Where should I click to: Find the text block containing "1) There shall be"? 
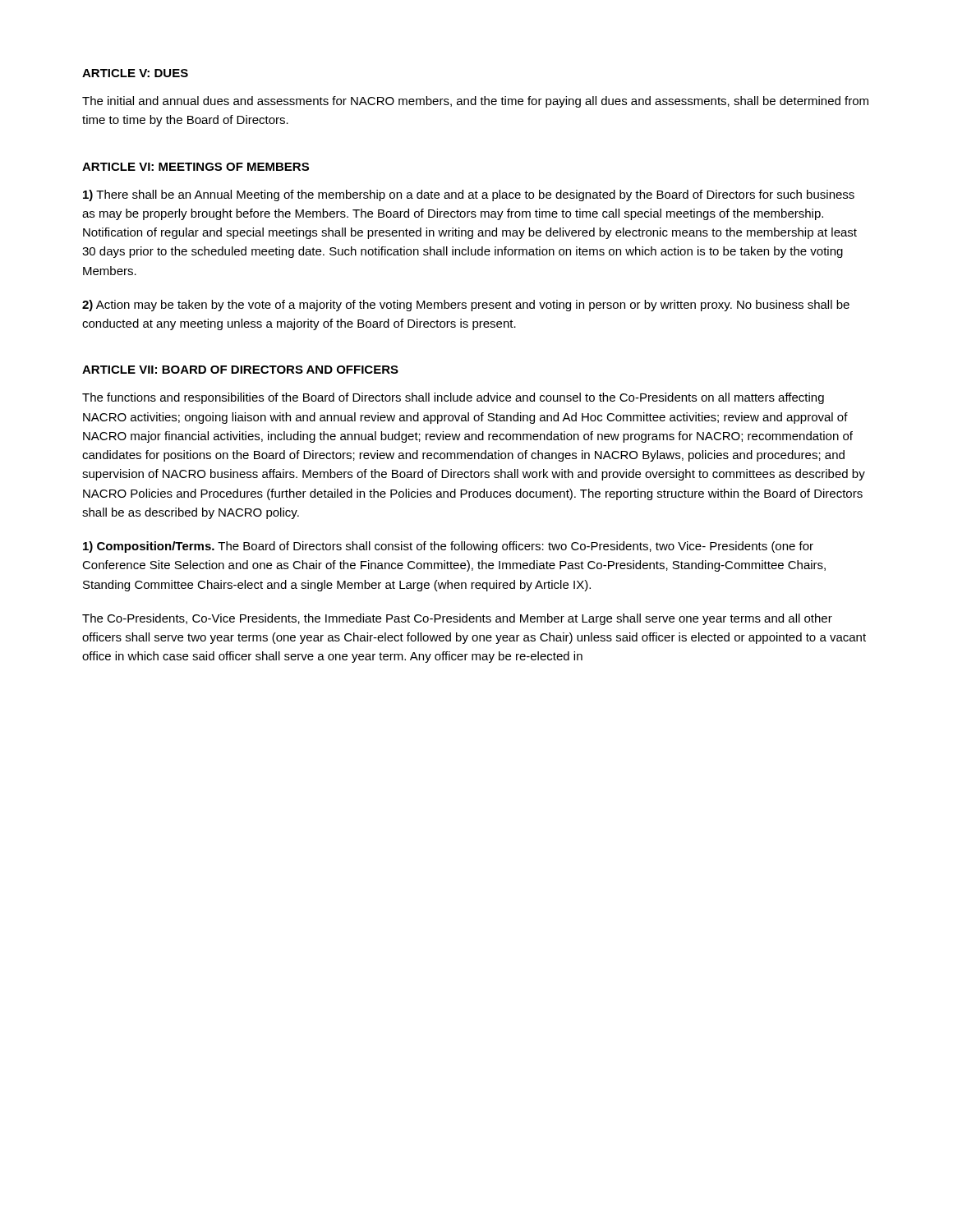[470, 232]
